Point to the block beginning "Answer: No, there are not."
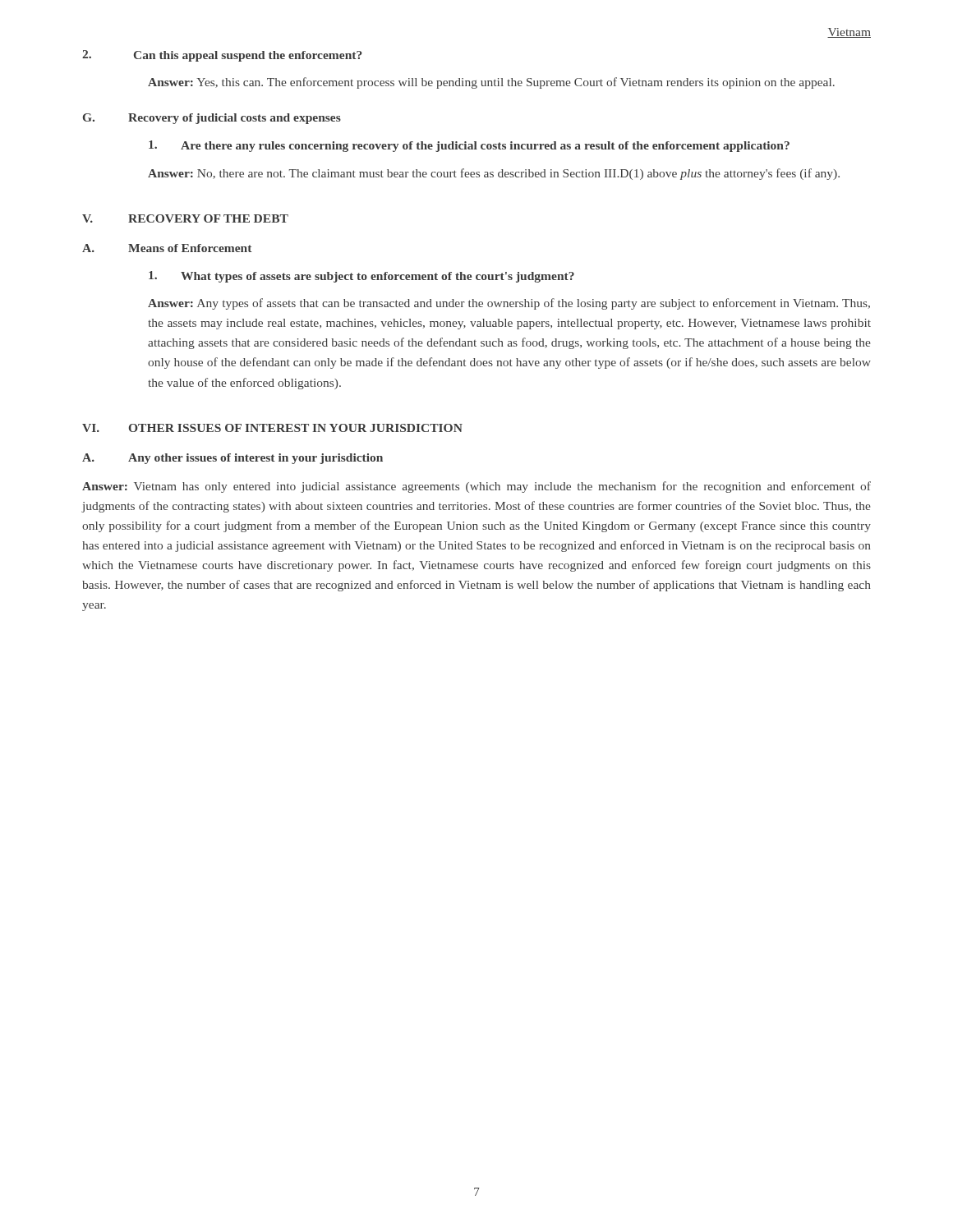Screen dimensions: 1232x953 coord(494,173)
